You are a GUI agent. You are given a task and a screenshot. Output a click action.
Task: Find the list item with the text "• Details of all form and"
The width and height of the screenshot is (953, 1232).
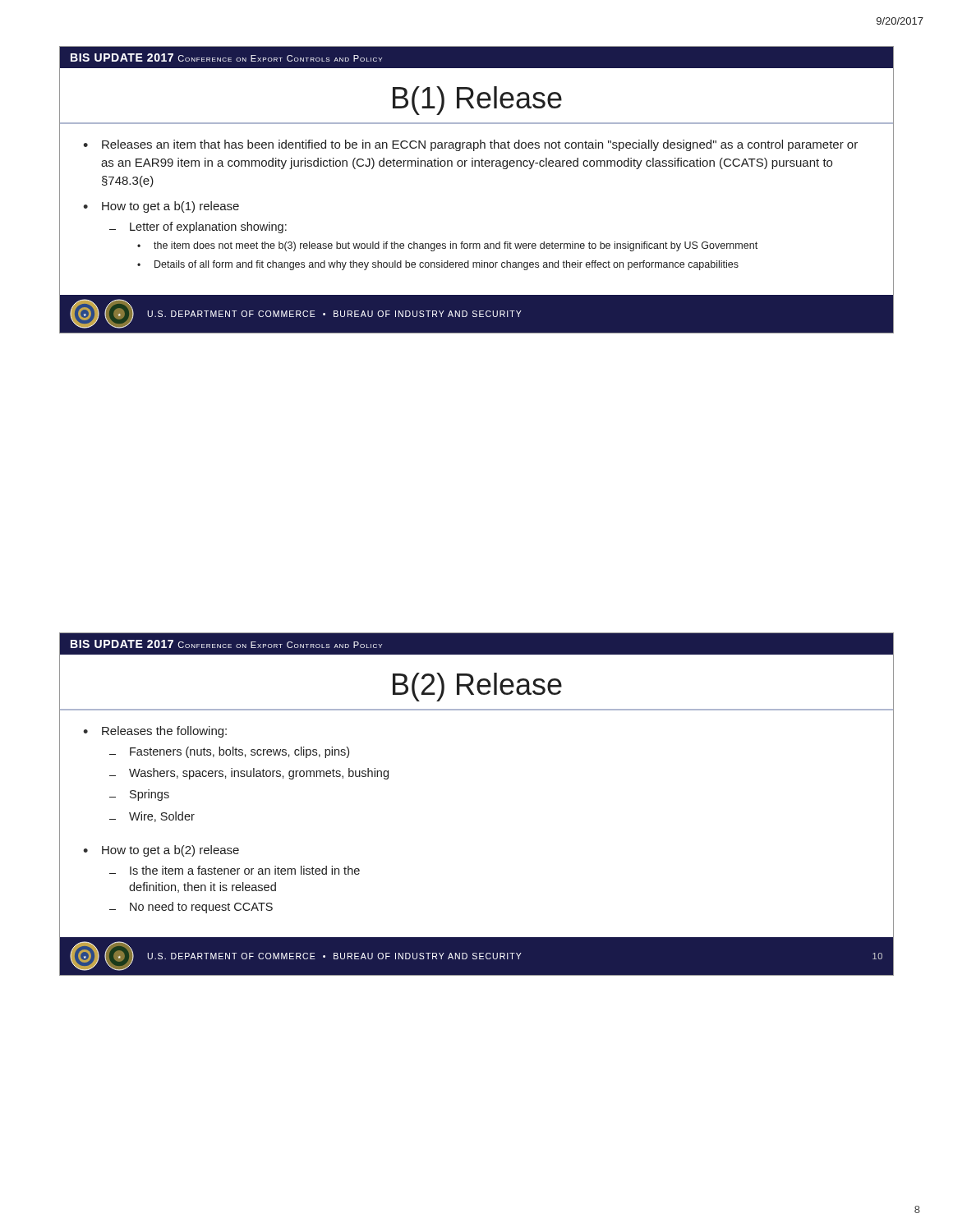[438, 265]
